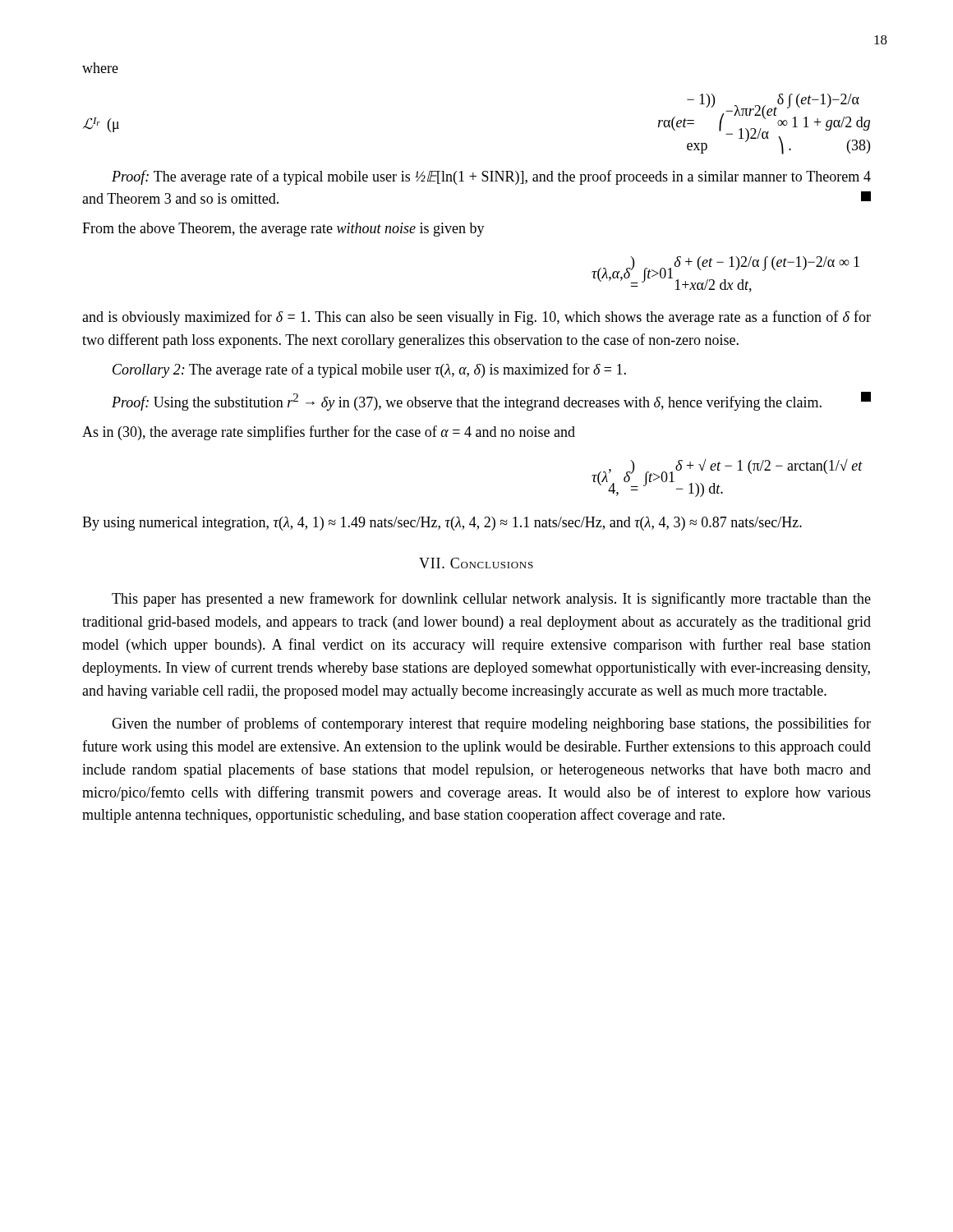The image size is (953, 1232).
Task: Find the block on this page that starts "Proof: Using the substitution r2 → δy in"
Action: coord(491,401)
